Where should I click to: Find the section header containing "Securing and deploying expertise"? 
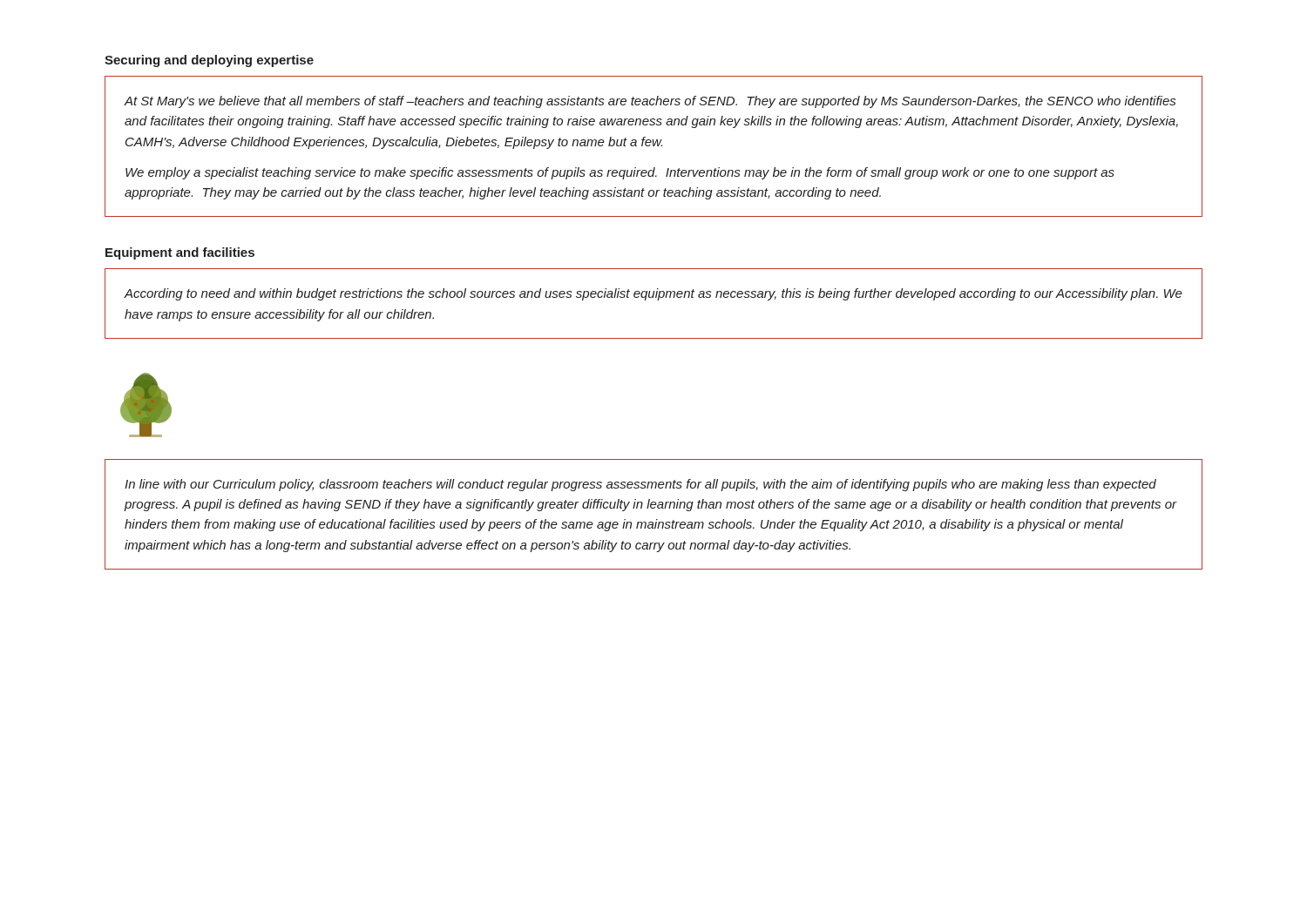[x=209, y=60]
